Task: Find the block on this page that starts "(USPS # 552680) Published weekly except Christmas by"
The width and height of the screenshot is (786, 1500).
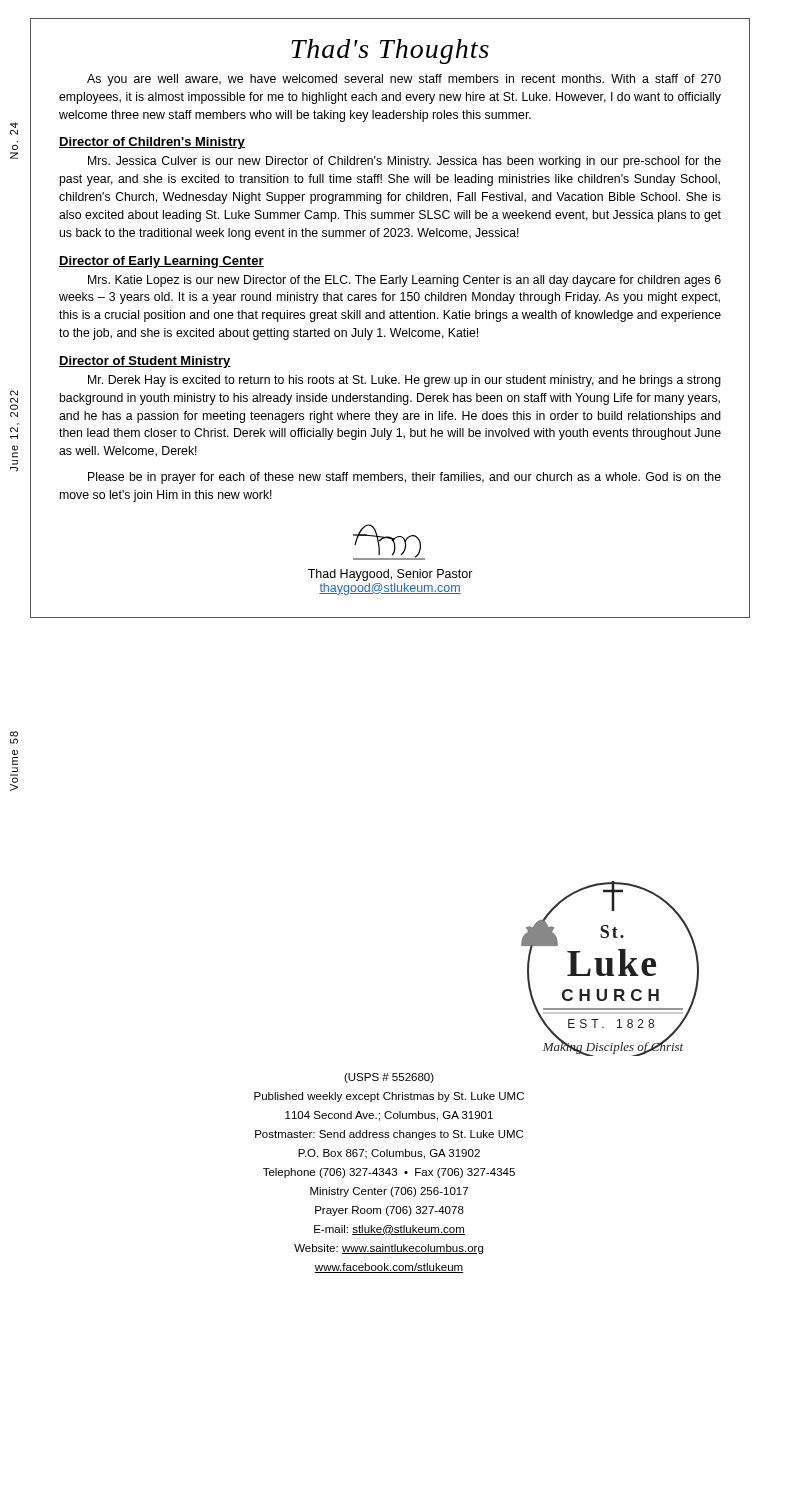Action: point(389,1172)
